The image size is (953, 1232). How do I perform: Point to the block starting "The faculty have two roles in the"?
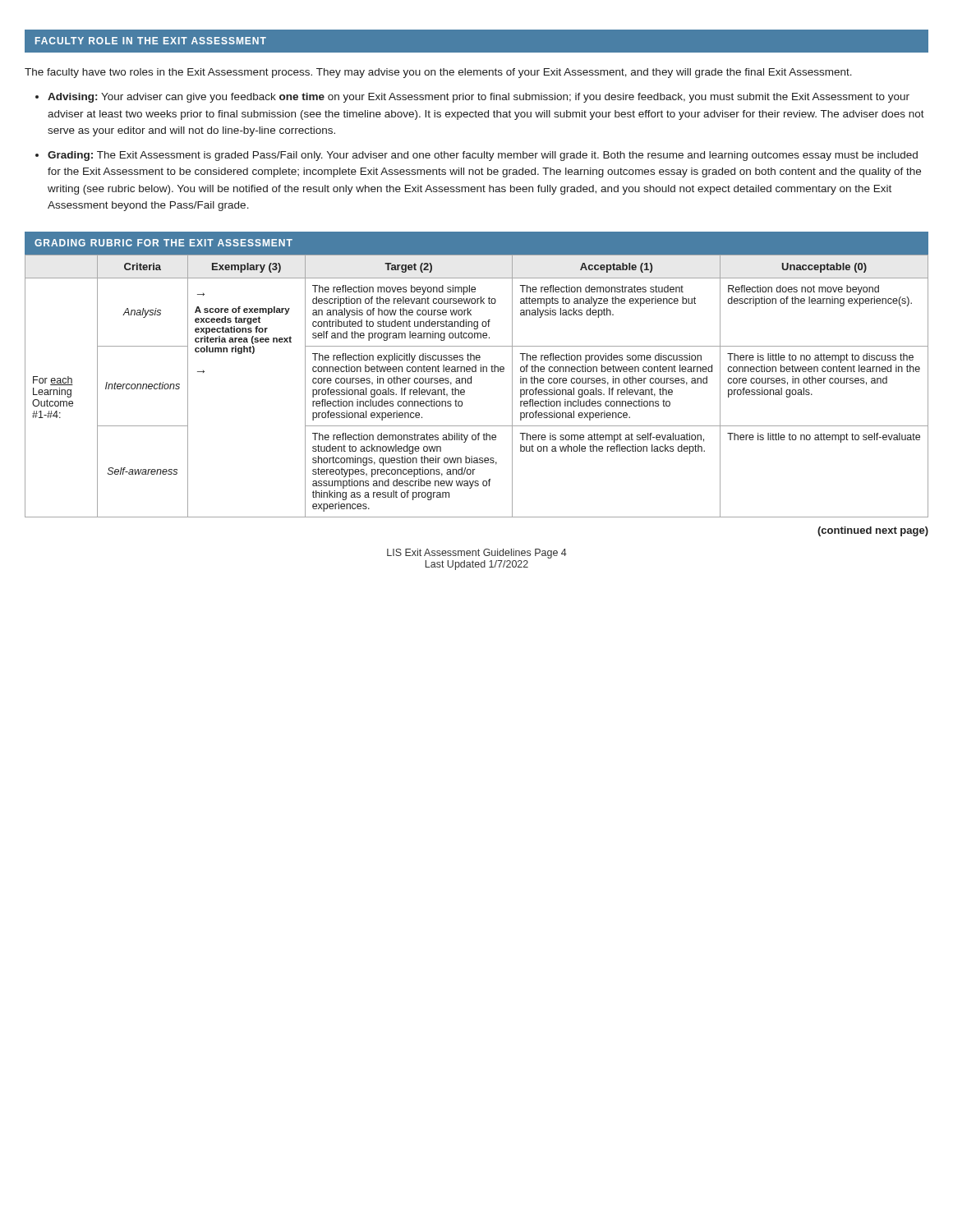[x=476, y=72]
